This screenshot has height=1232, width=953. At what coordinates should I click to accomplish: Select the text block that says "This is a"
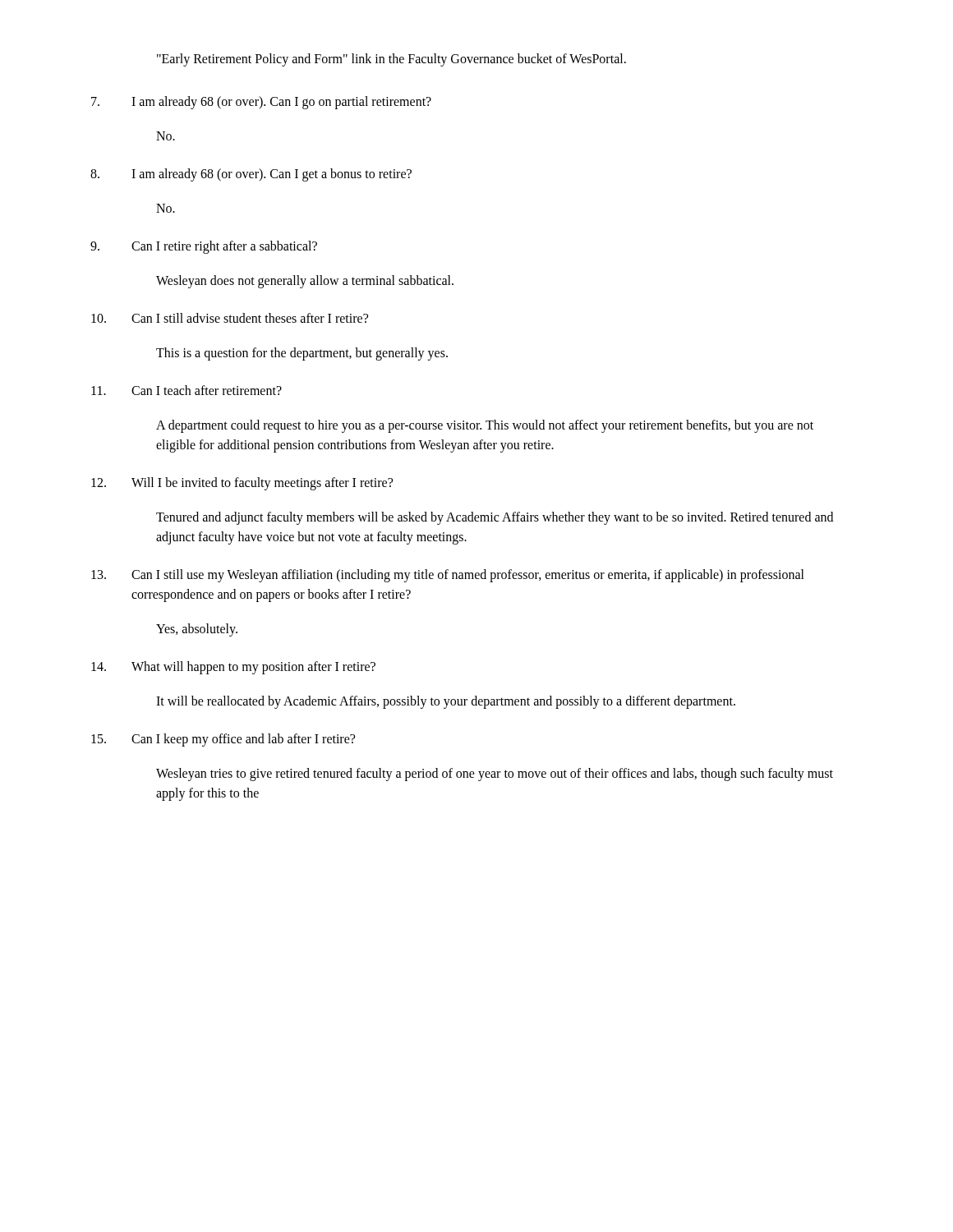(x=302, y=353)
